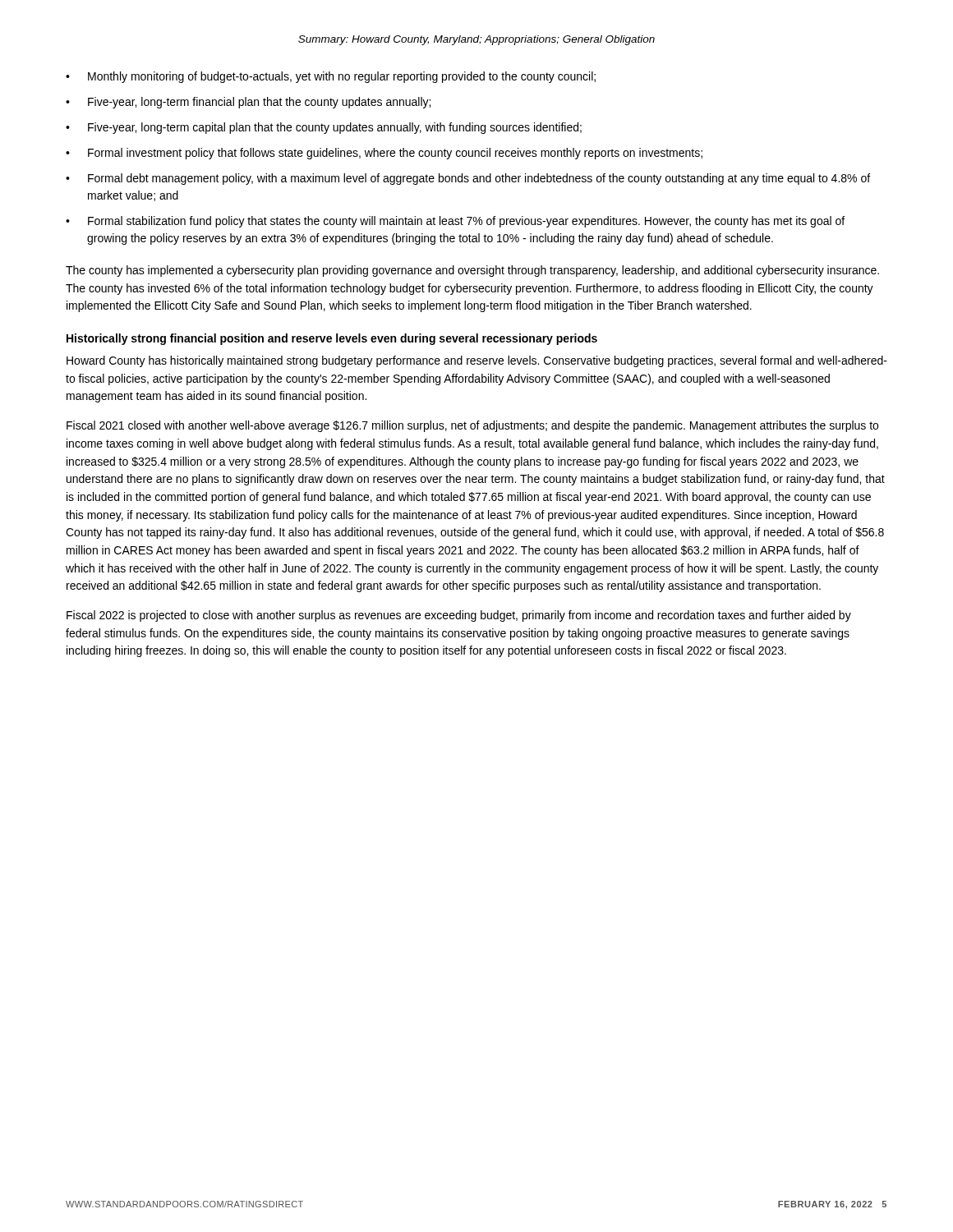
Task: Locate the text block that reads "Fiscal 2021 closed"
Action: tap(475, 506)
